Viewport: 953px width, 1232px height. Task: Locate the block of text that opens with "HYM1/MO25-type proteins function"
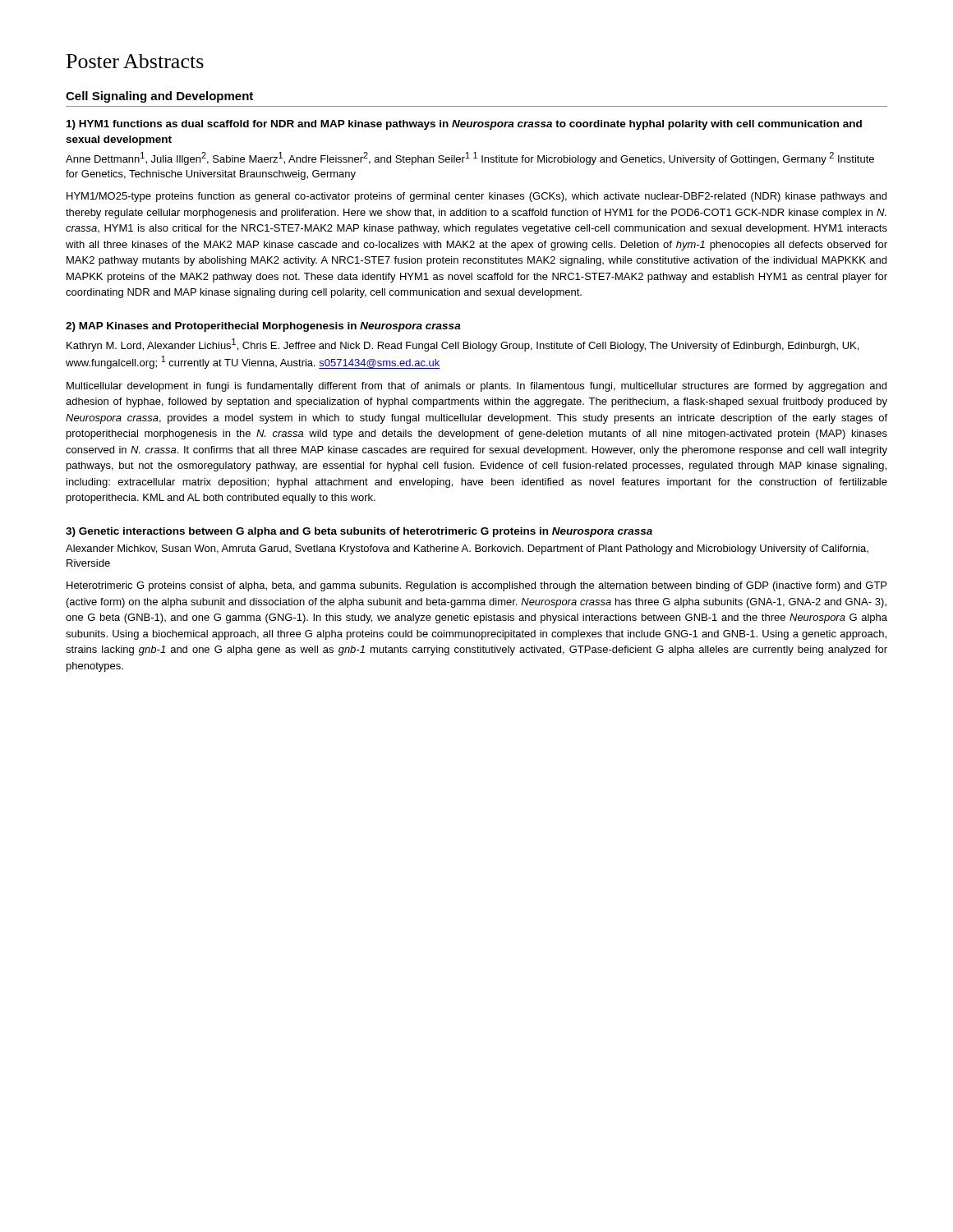[476, 244]
